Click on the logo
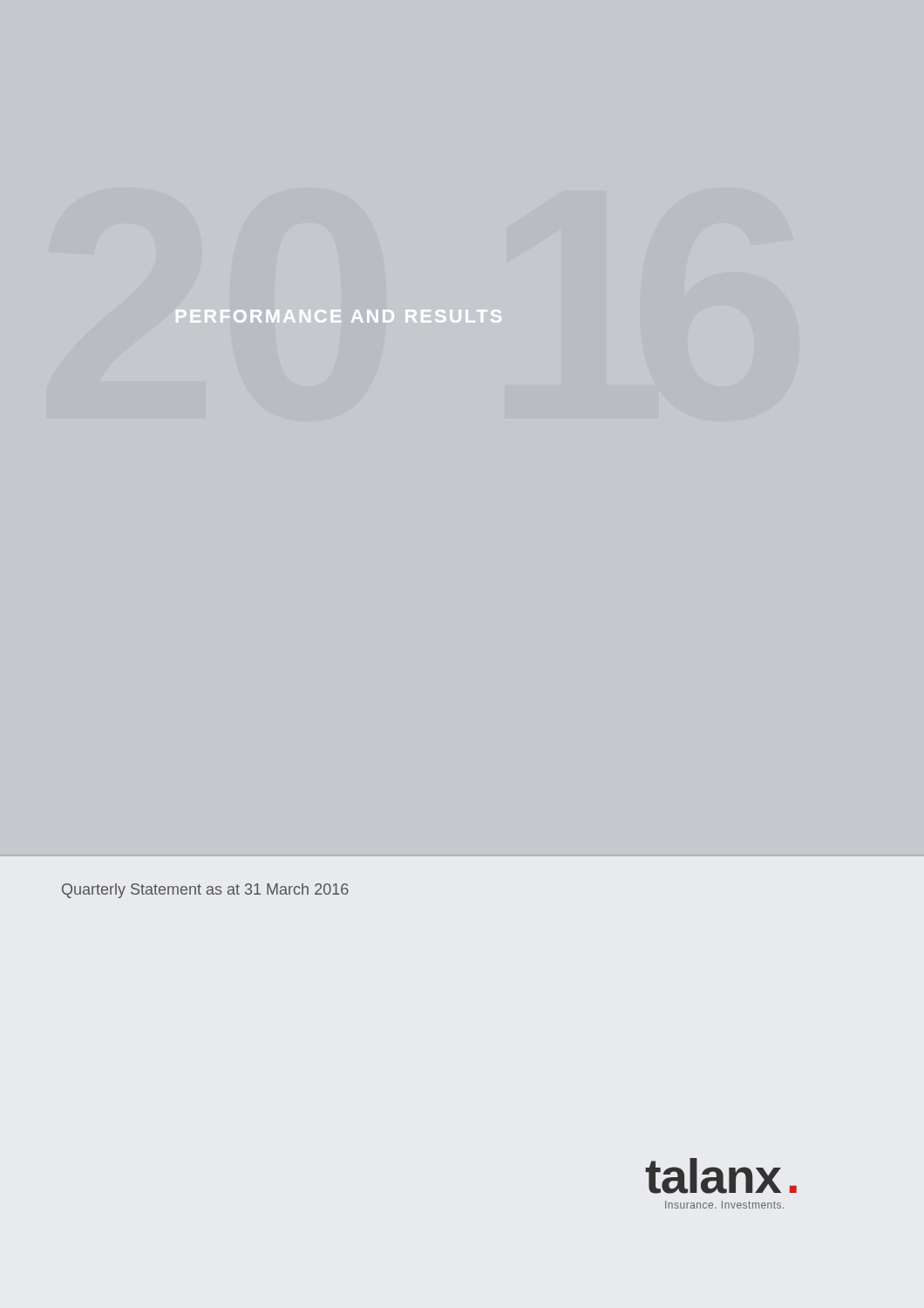The height and width of the screenshot is (1308, 924). 741,1177
